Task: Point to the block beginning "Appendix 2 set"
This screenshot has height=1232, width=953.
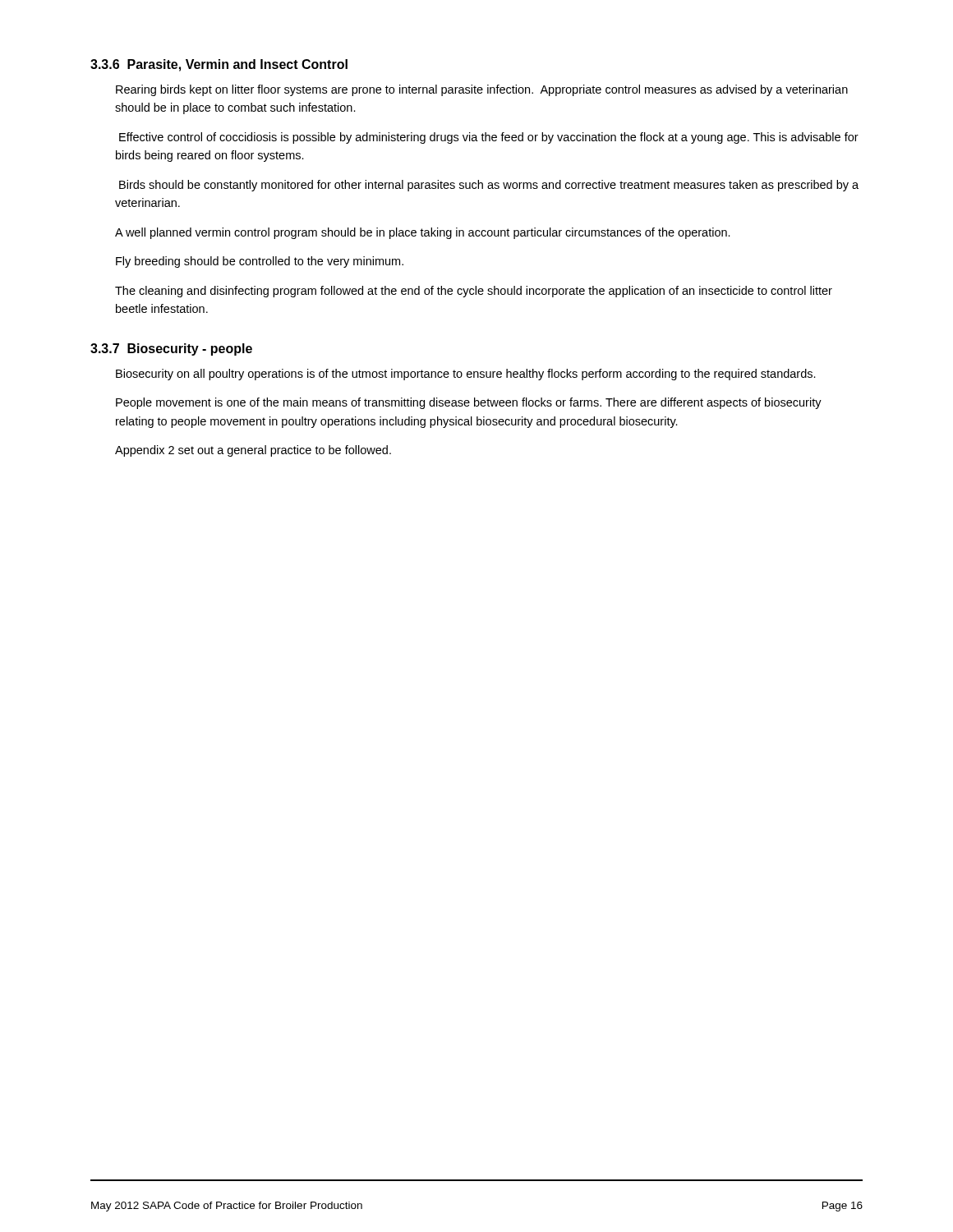Action: pos(253,450)
